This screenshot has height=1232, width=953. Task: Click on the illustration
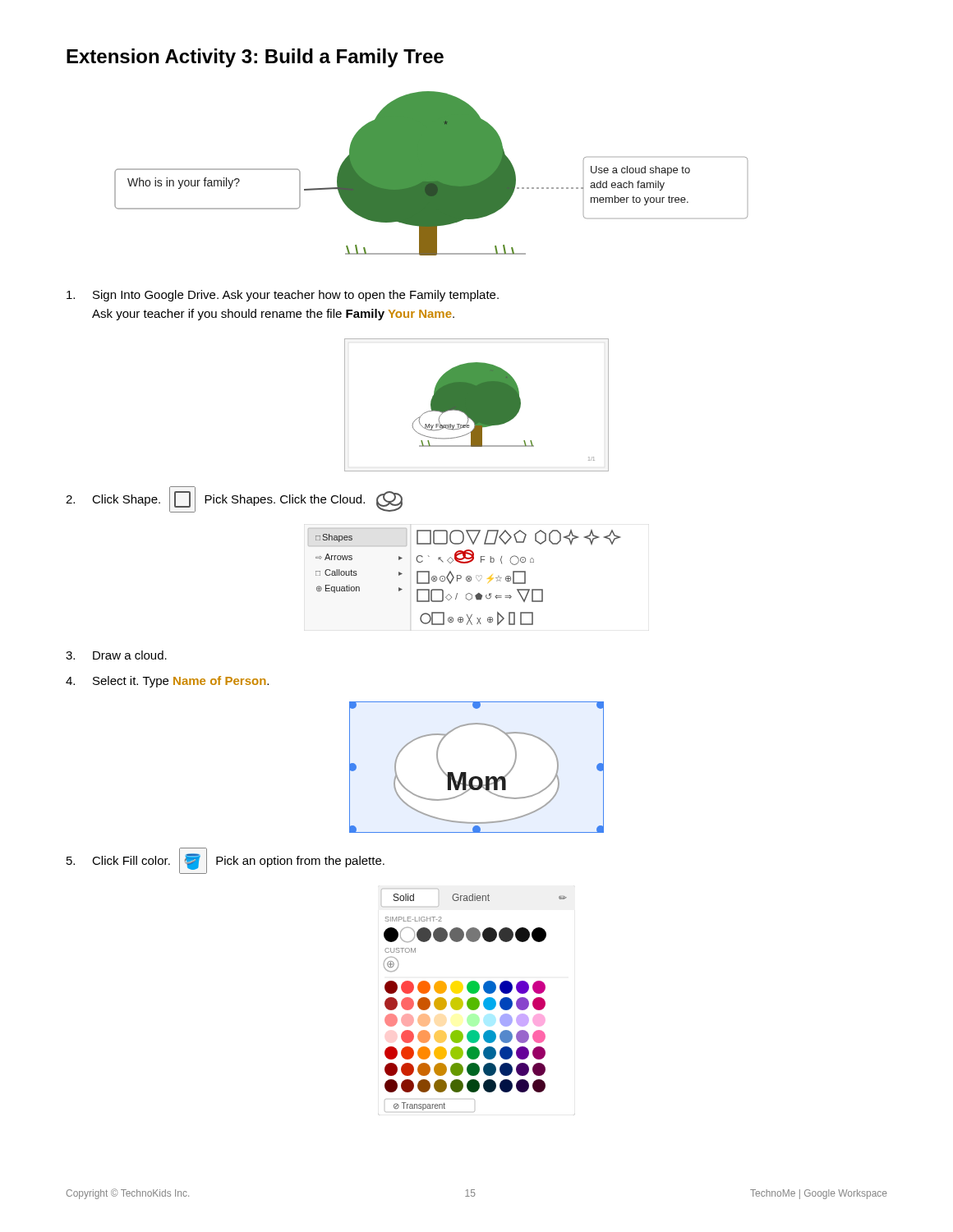pos(476,177)
